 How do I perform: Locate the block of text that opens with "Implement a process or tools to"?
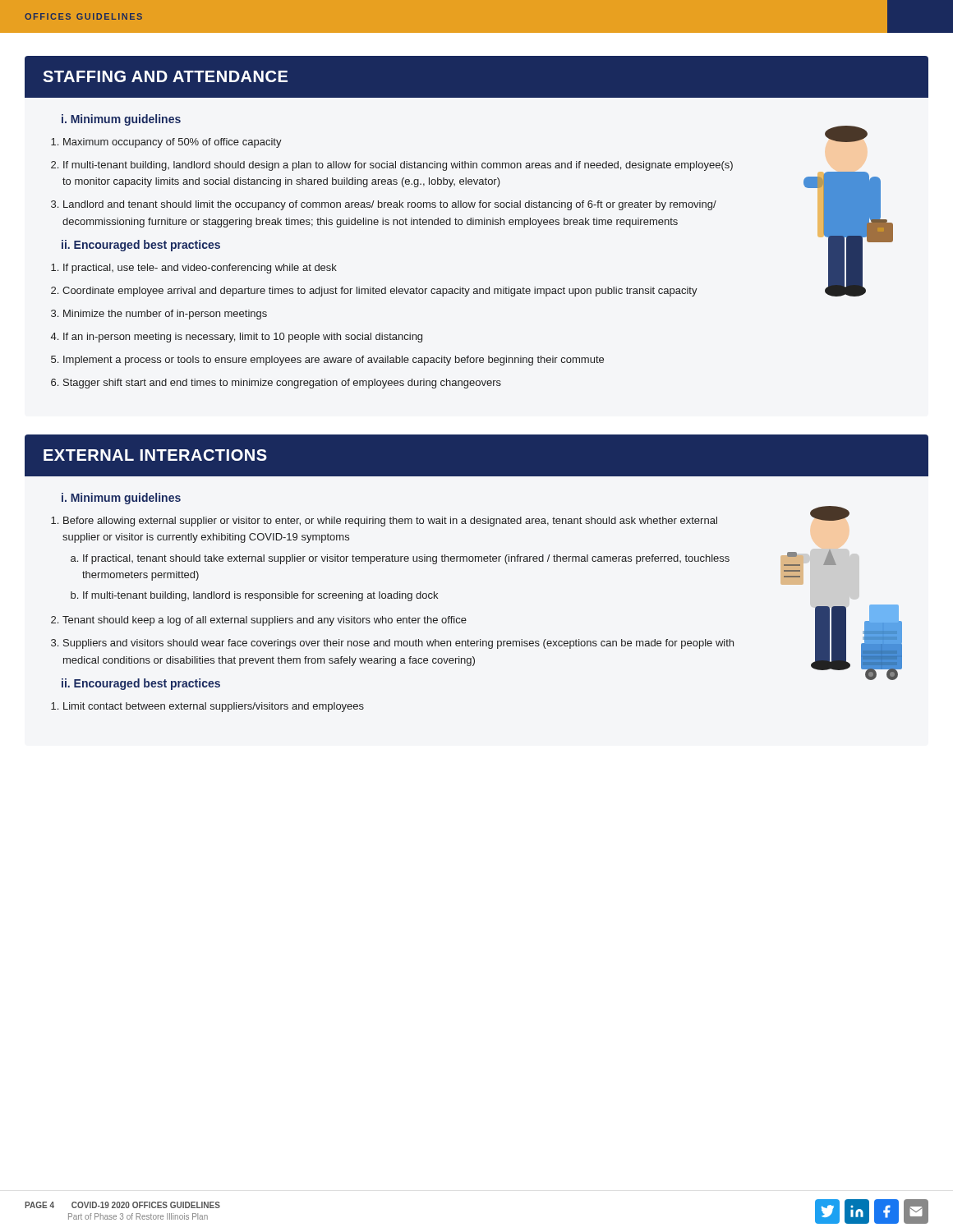(x=333, y=359)
